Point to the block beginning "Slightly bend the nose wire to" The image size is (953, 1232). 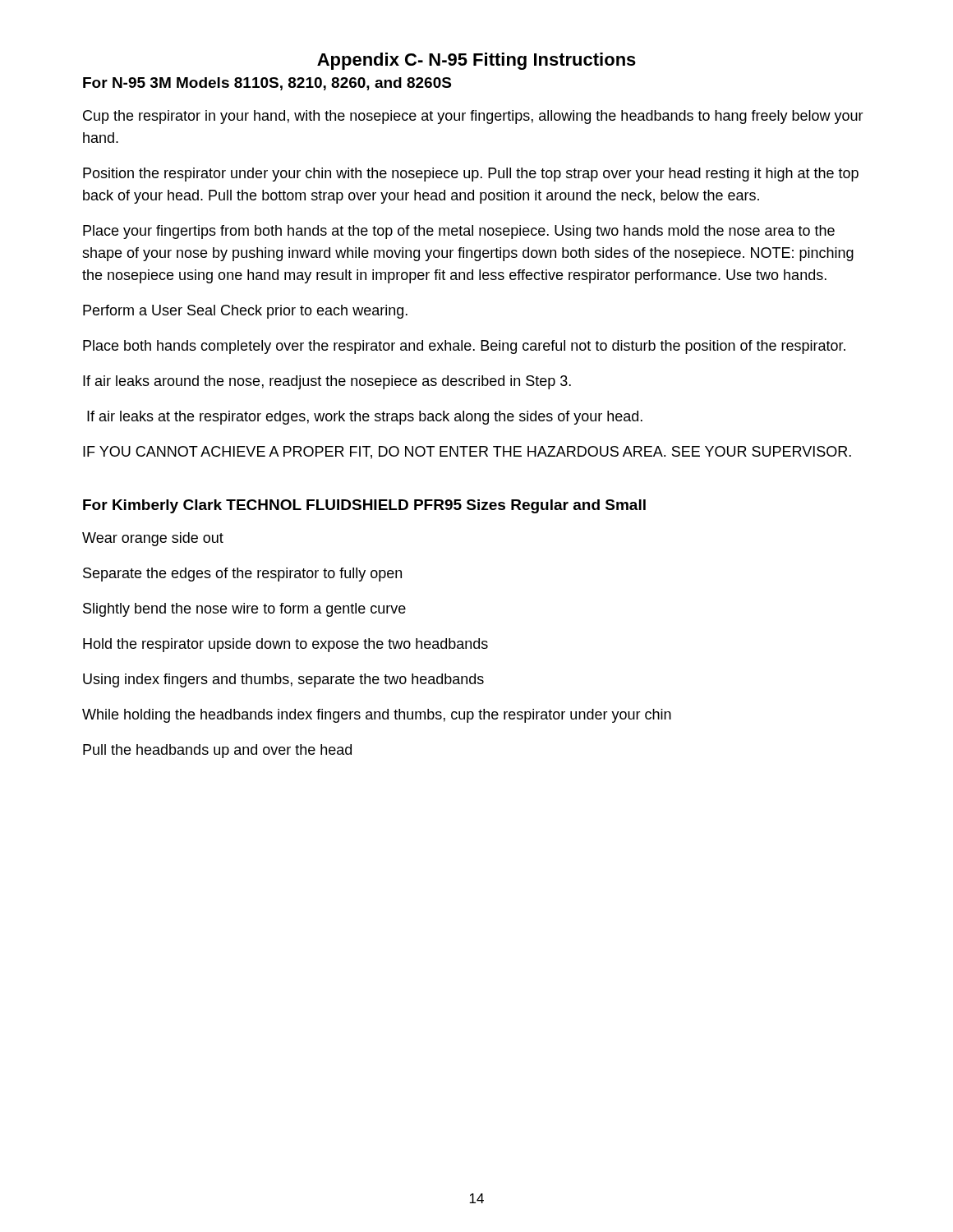coord(244,609)
